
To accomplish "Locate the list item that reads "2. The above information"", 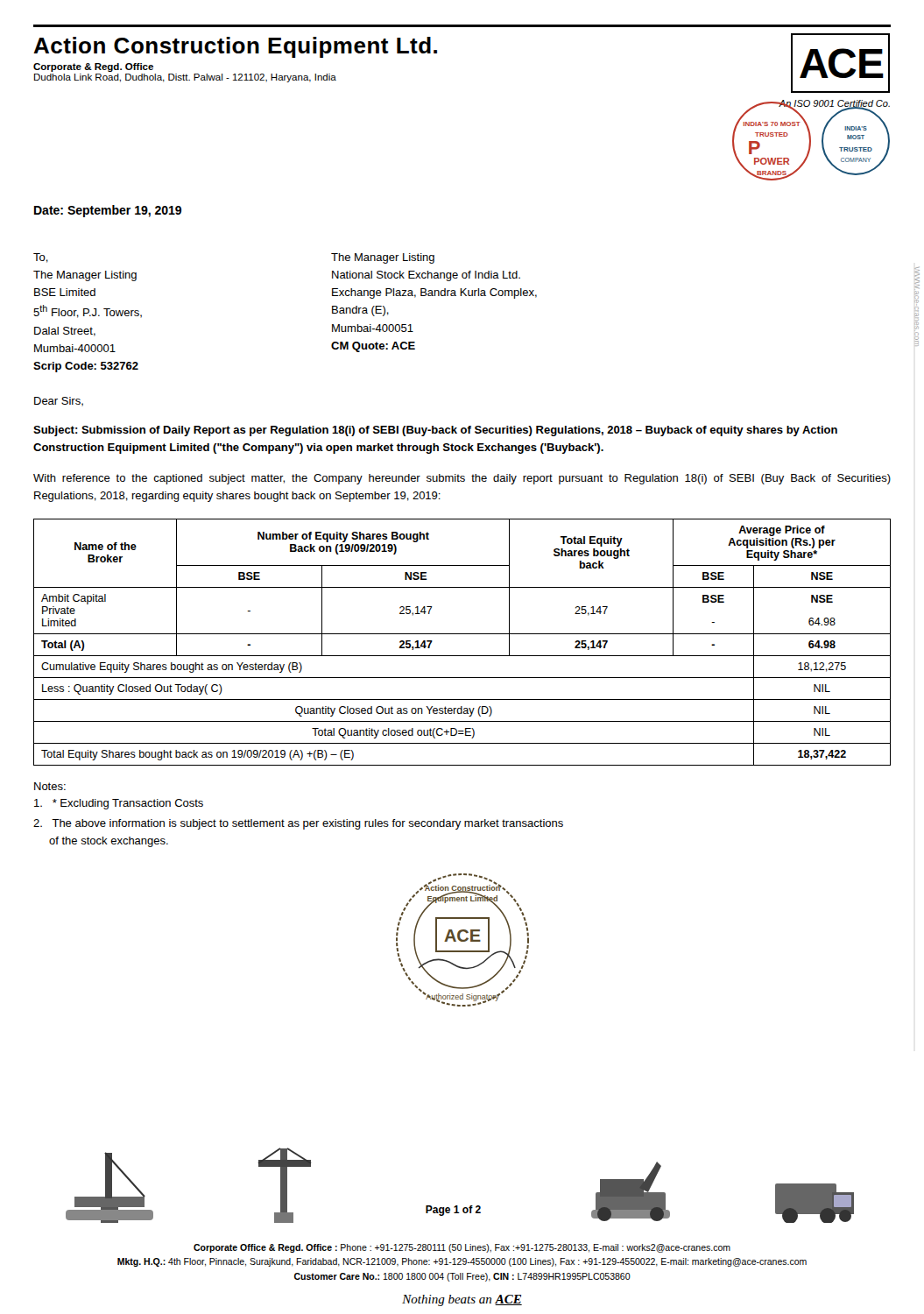I will (x=298, y=832).
